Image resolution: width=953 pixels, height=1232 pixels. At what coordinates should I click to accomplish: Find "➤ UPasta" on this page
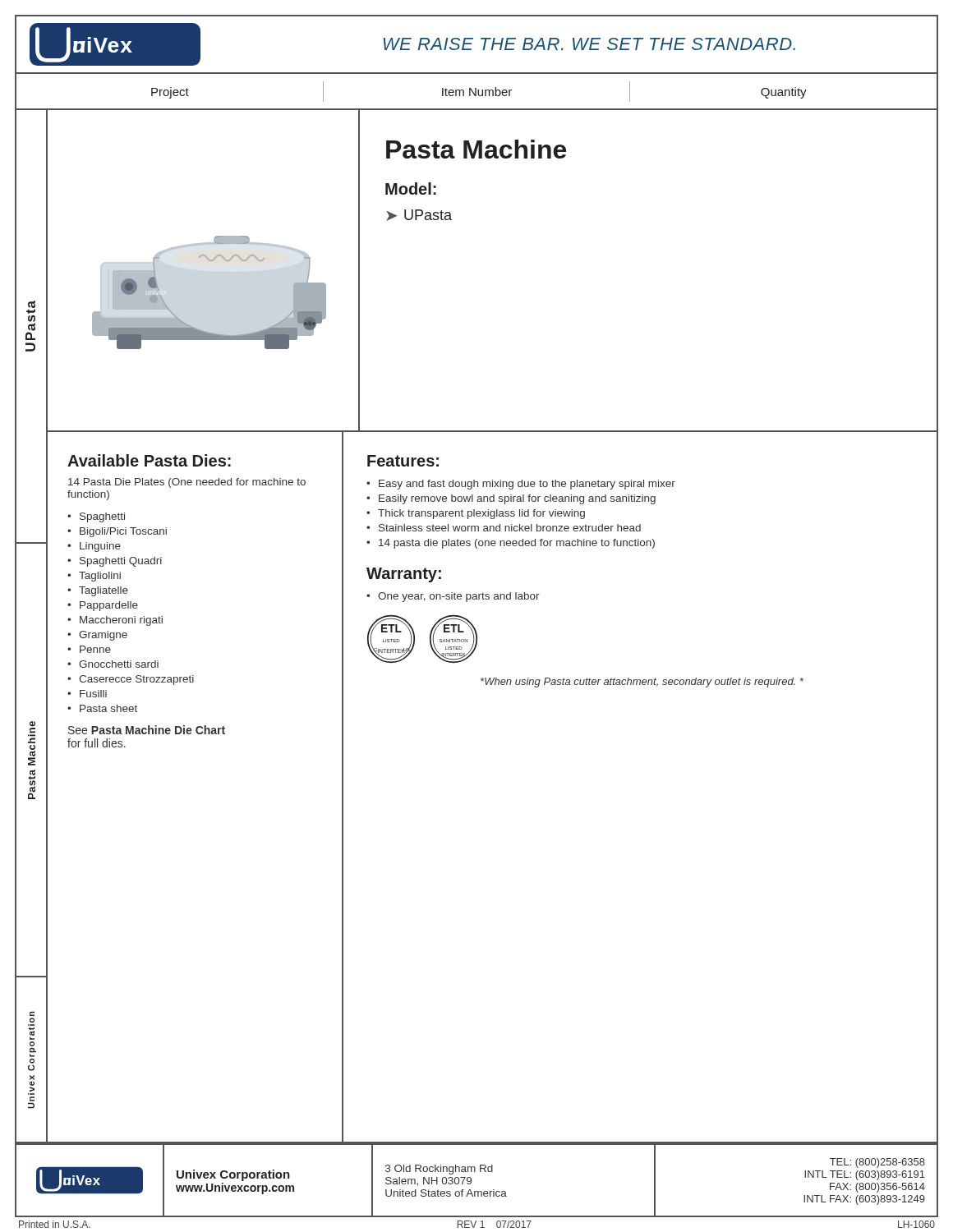418,215
